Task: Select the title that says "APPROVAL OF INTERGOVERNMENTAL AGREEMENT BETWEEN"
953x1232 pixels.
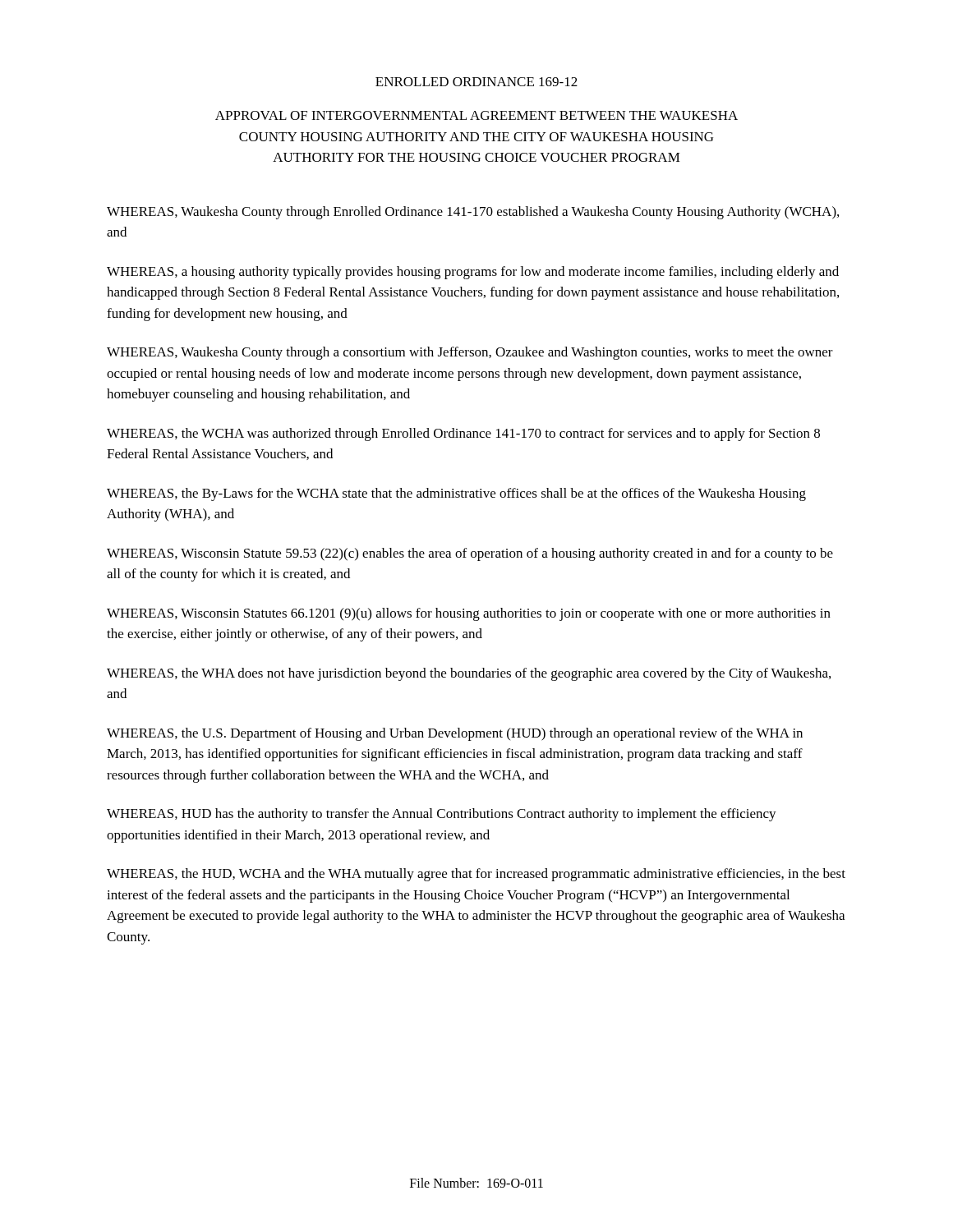Action: [476, 136]
